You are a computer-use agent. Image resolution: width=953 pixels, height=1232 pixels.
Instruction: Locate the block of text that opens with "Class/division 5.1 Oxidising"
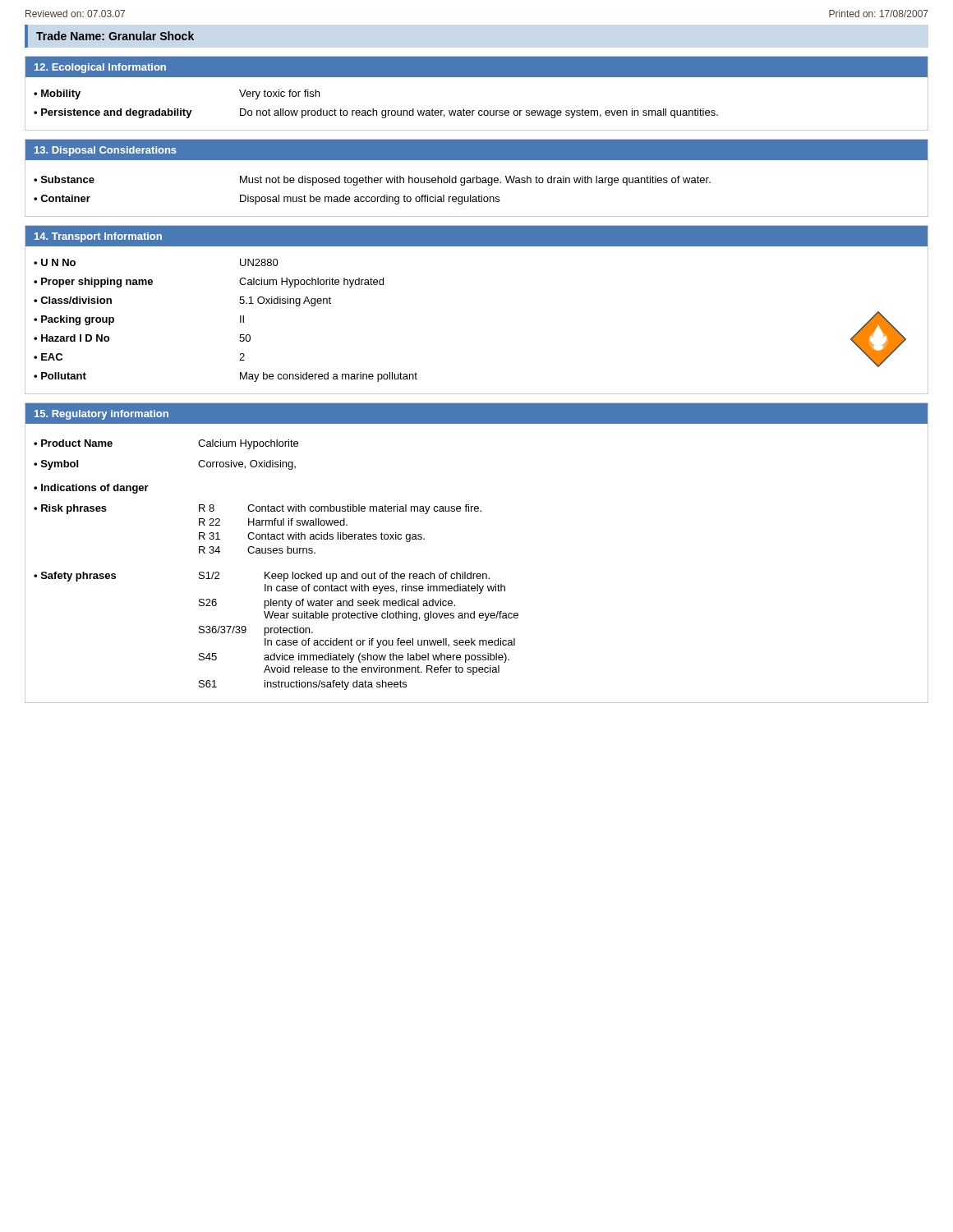(76, 301)
